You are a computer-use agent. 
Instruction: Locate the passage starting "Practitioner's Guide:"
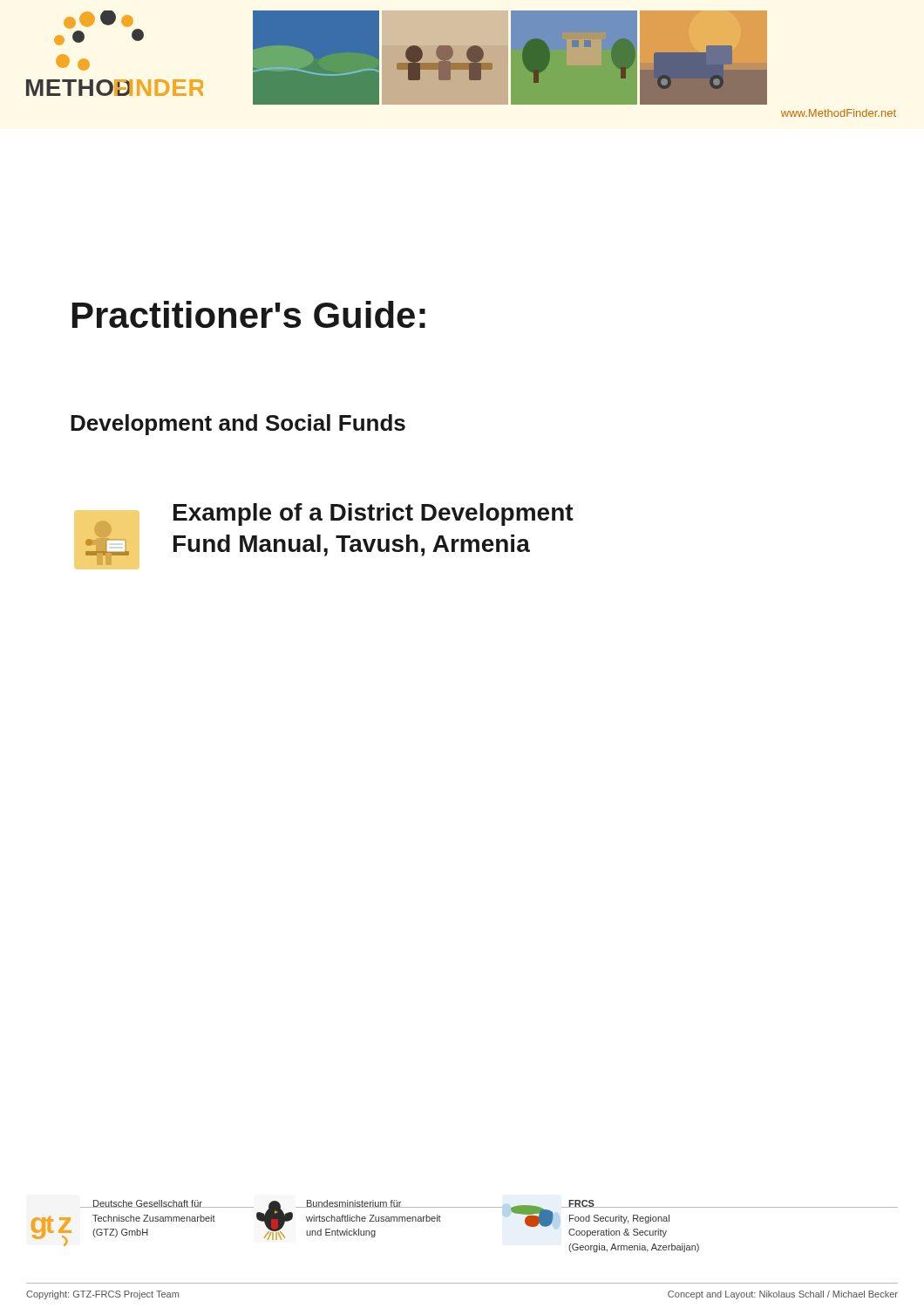click(x=249, y=315)
